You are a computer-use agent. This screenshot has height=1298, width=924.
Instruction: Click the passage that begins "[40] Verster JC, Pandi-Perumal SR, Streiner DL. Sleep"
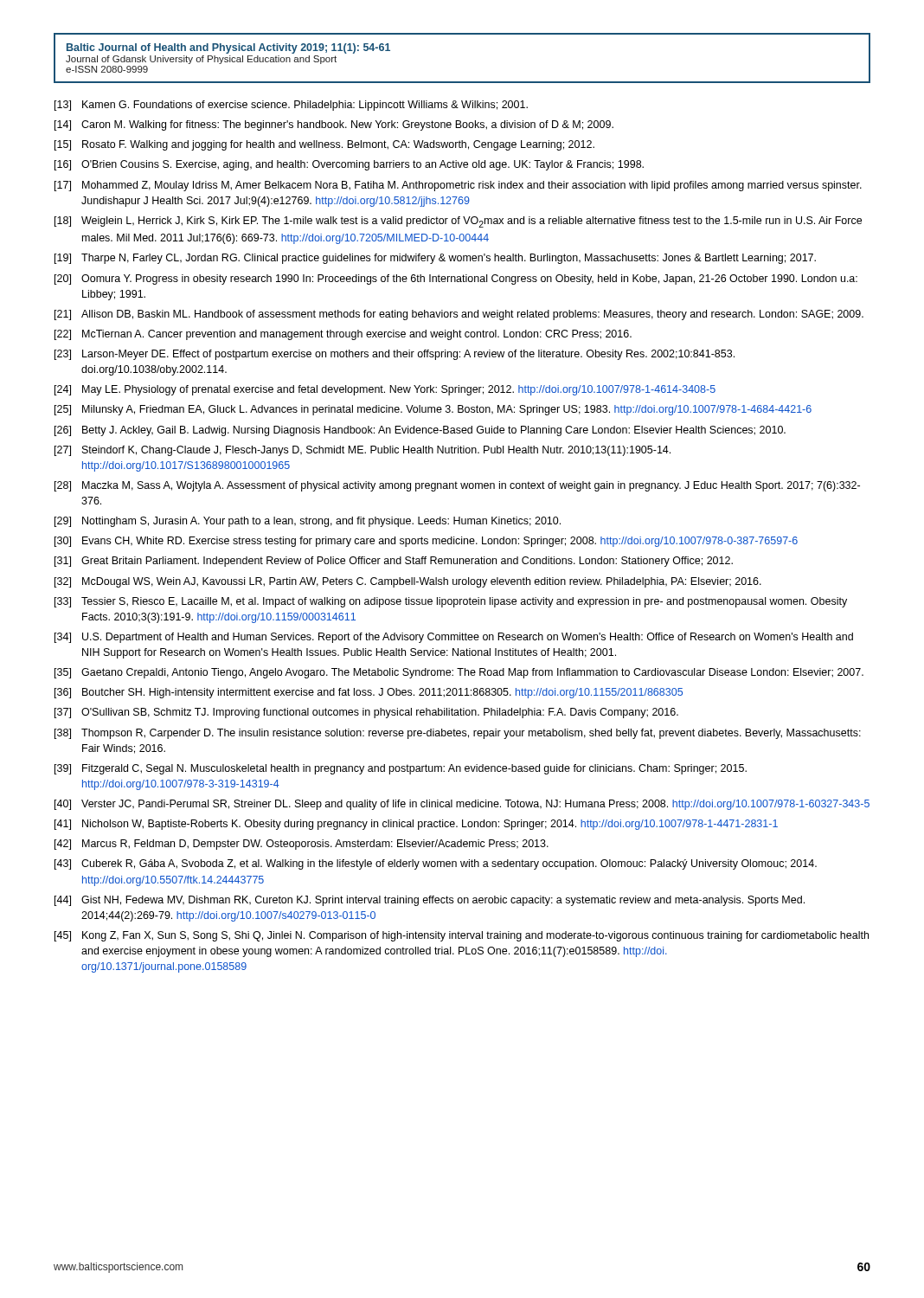click(462, 804)
